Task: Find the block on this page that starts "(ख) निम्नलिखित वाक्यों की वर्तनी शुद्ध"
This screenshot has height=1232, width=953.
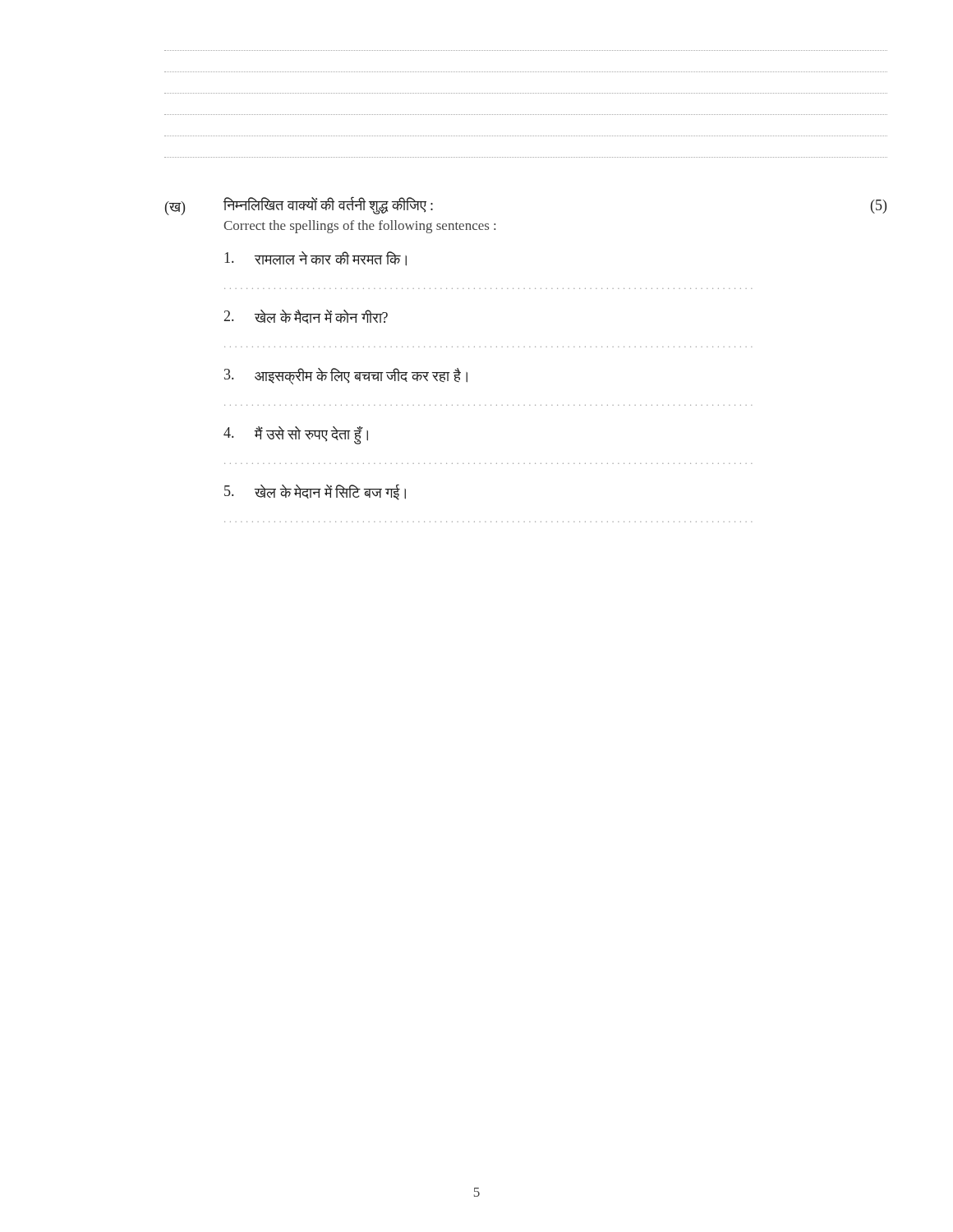Action: [x=327, y=206]
